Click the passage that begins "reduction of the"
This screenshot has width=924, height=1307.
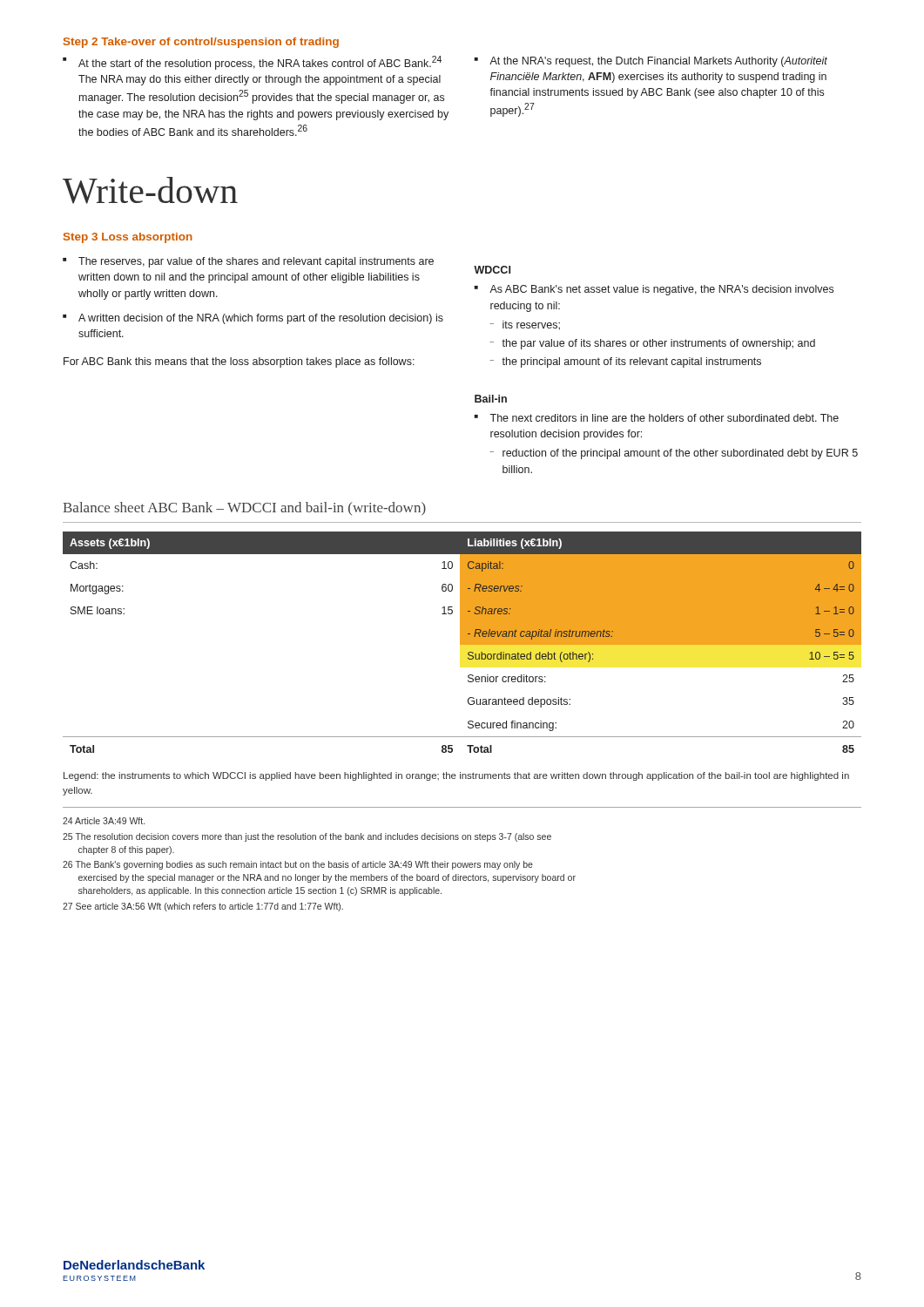point(680,461)
